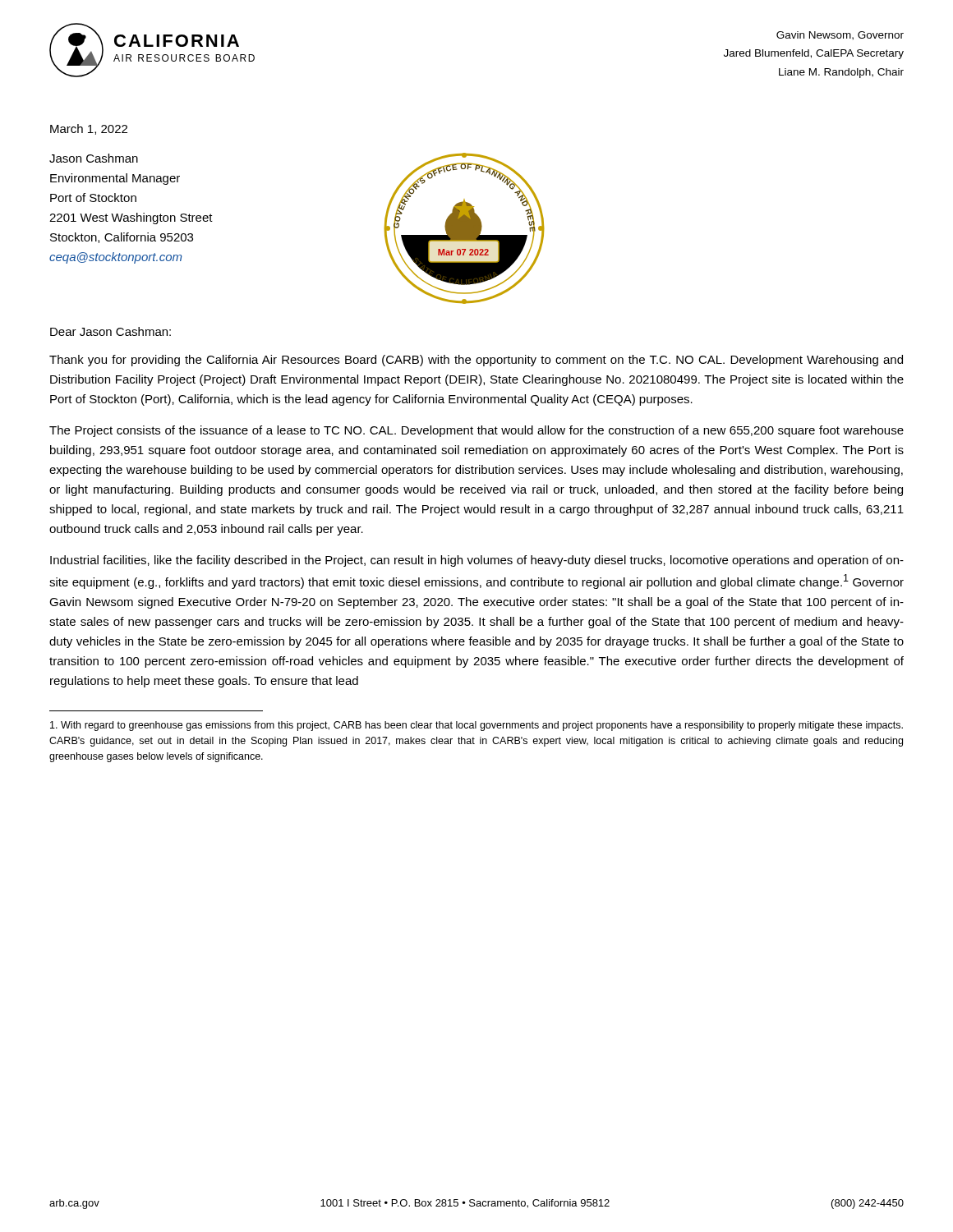The width and height of the screenshot is (953, 1232).
Task: Select the logo
Action: 163,50
